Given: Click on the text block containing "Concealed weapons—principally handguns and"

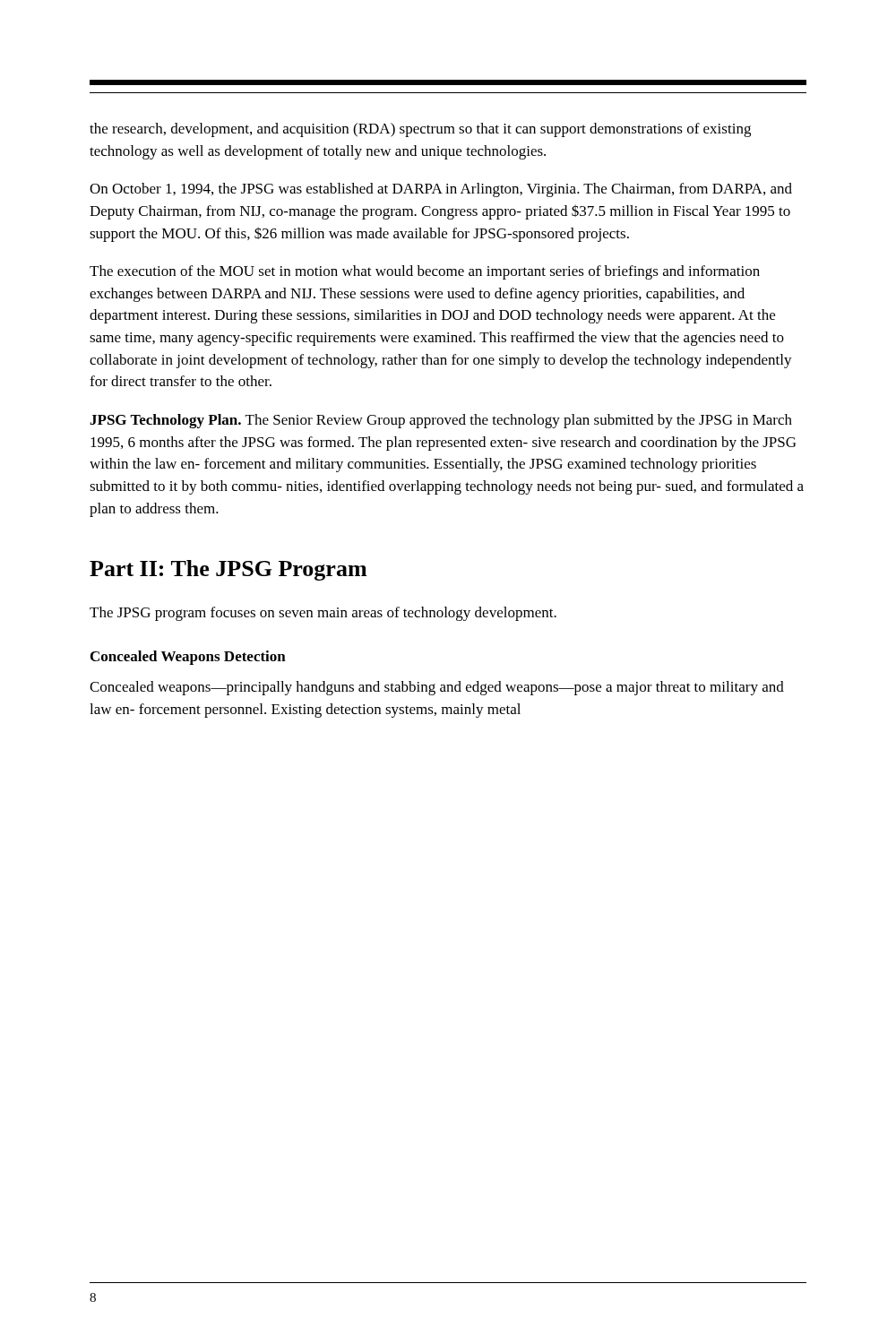Looking at the screenshot, I should pos(437,698).
